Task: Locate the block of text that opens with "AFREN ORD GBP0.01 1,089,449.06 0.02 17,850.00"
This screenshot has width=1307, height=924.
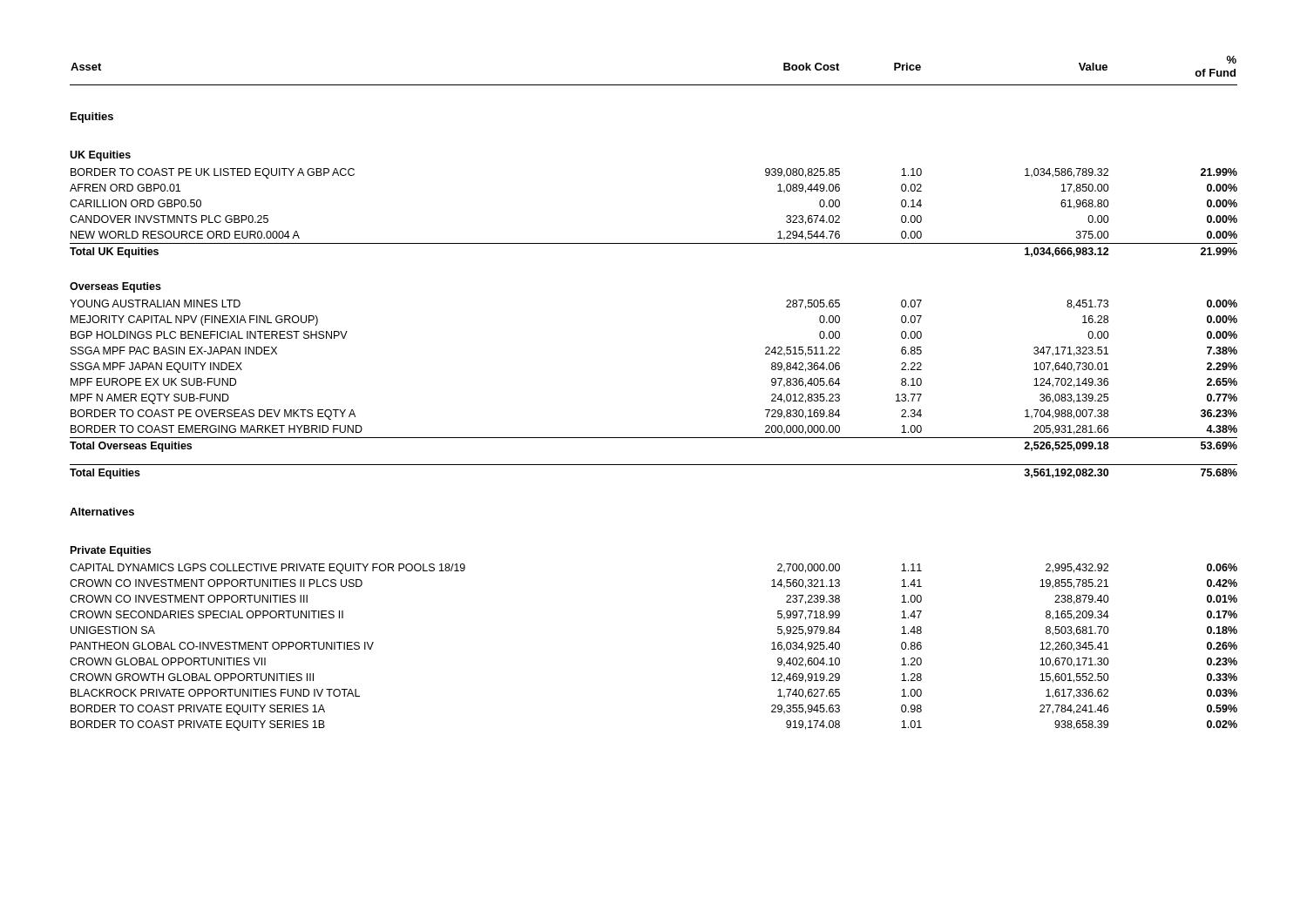Action: (x=122, y=189)
